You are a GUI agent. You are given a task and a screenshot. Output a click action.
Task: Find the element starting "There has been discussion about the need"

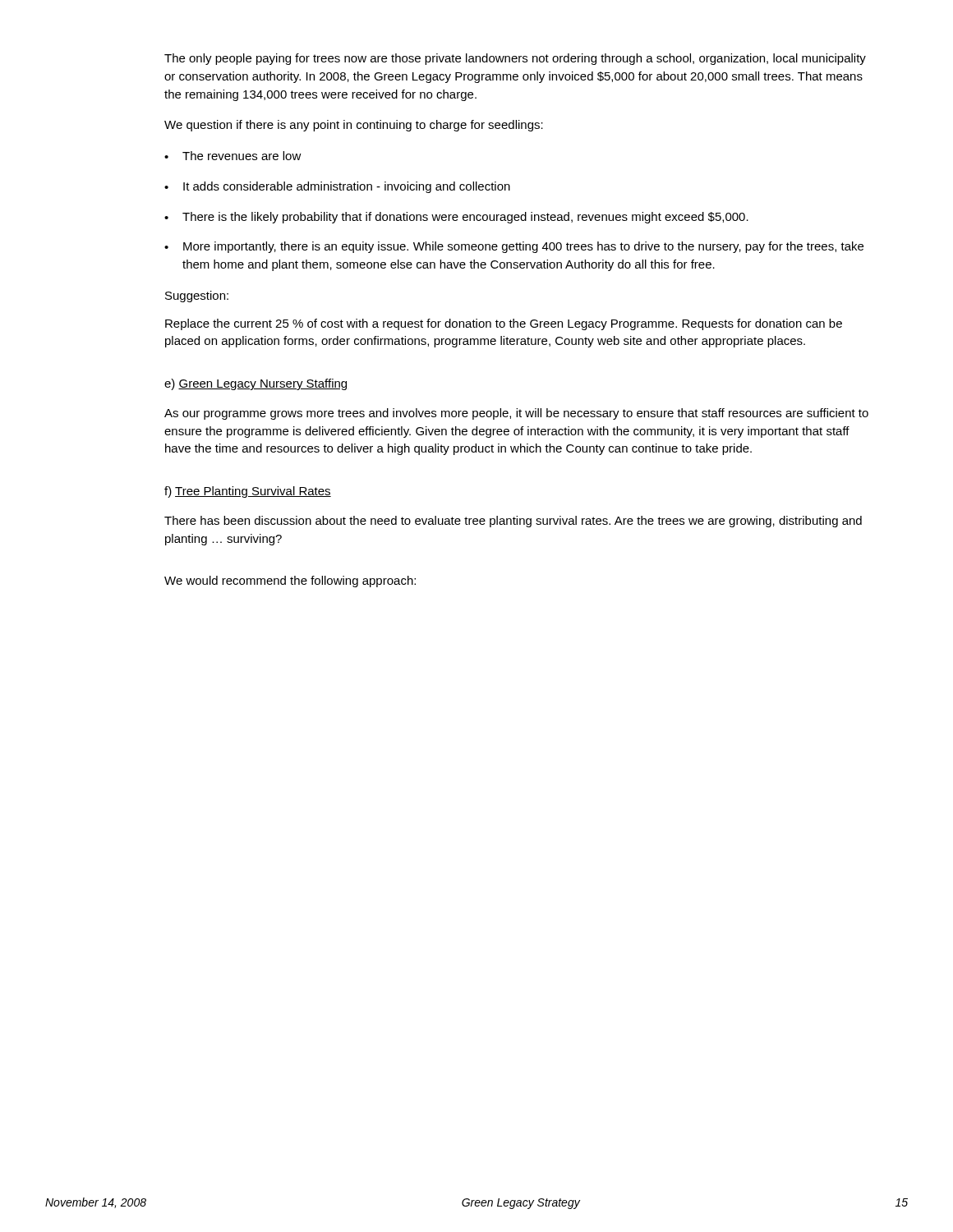pos(513,529)
